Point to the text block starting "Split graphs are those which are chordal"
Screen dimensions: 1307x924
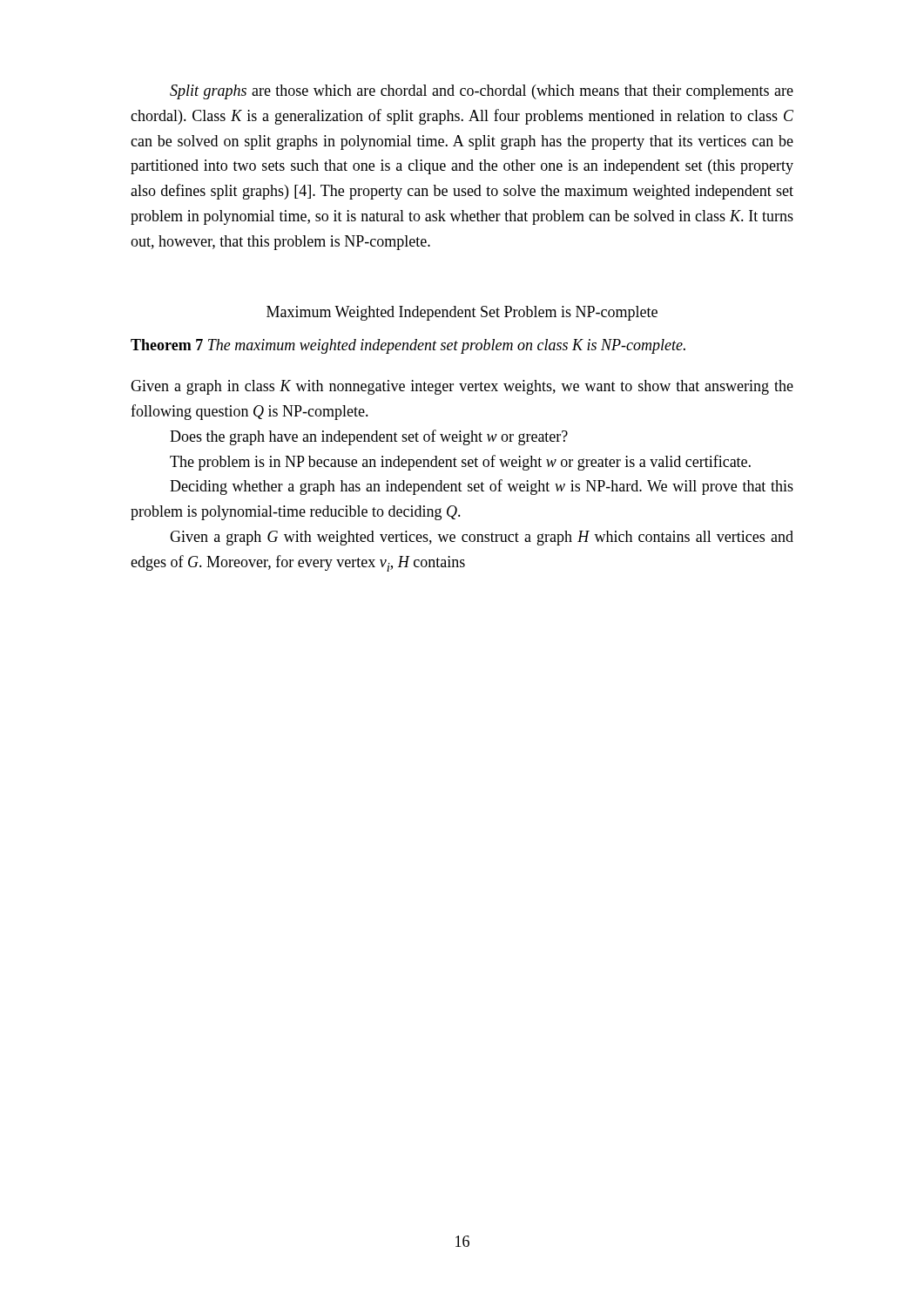click(x=462, y=166)
